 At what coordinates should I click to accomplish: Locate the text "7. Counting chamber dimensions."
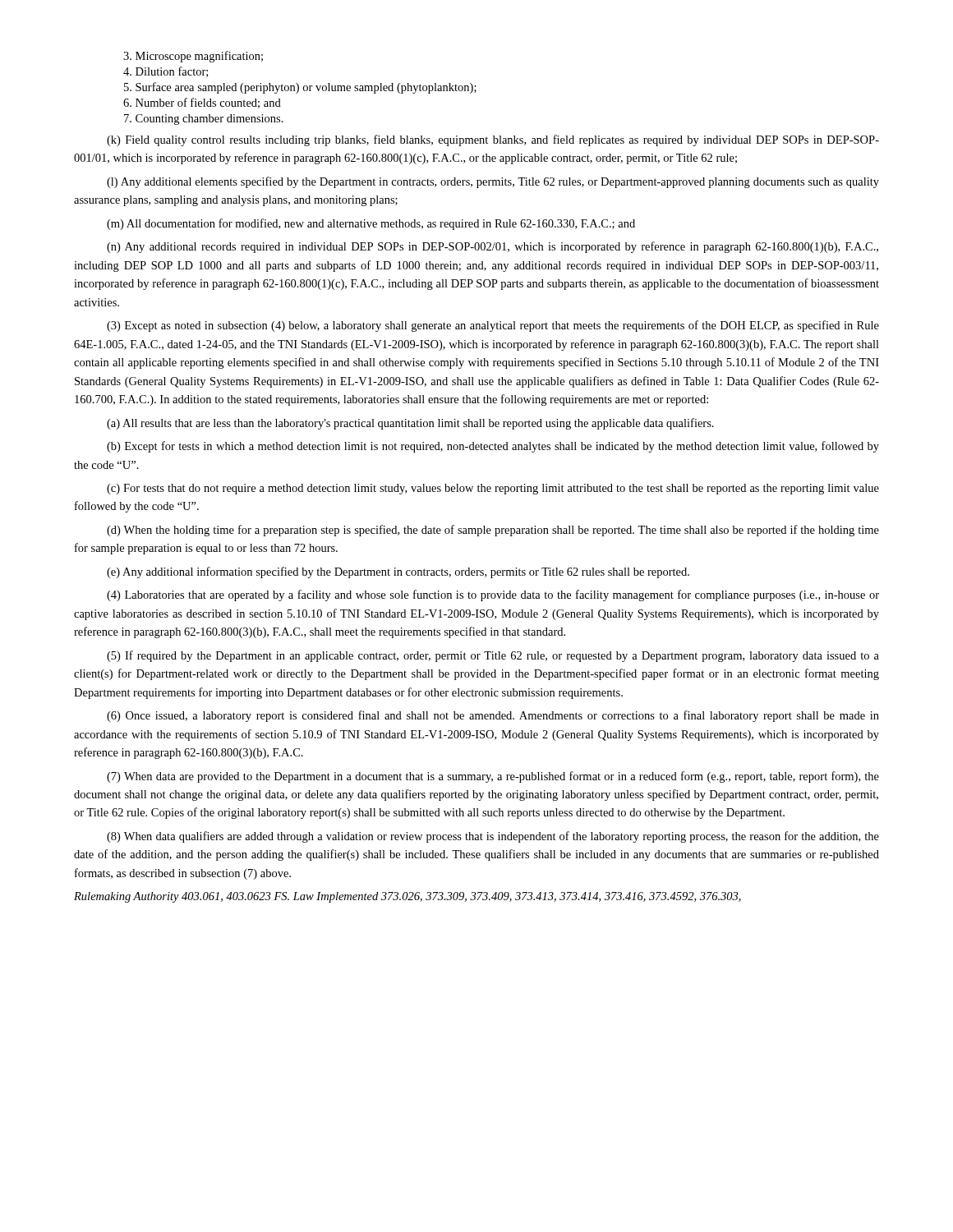click(x=203, y=118)
